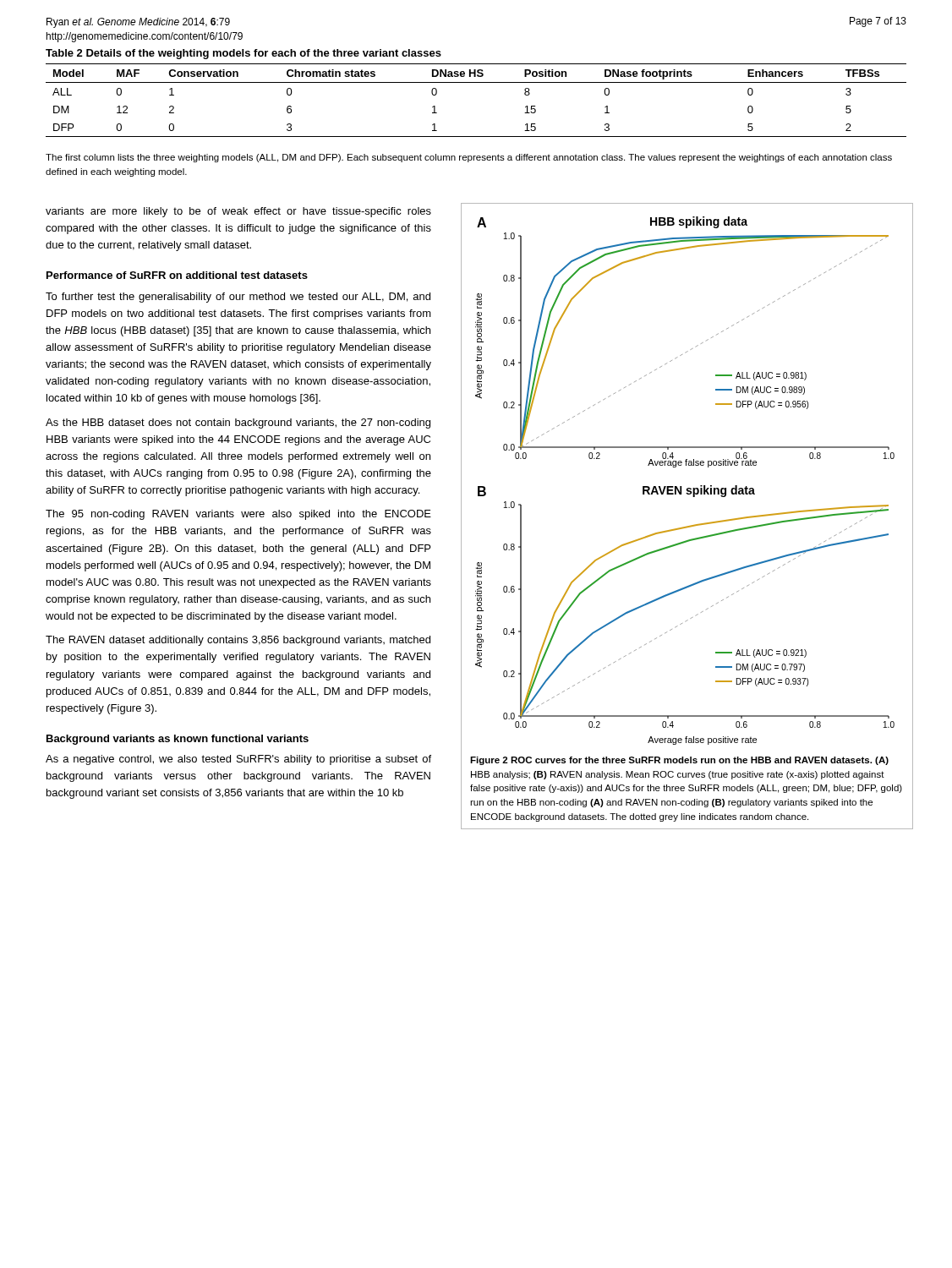Navigate to the passage starting "Background variants as known functional variants"
Image resolution: width=952 pixels, height=1268 pixels.
tap(177, 738)
